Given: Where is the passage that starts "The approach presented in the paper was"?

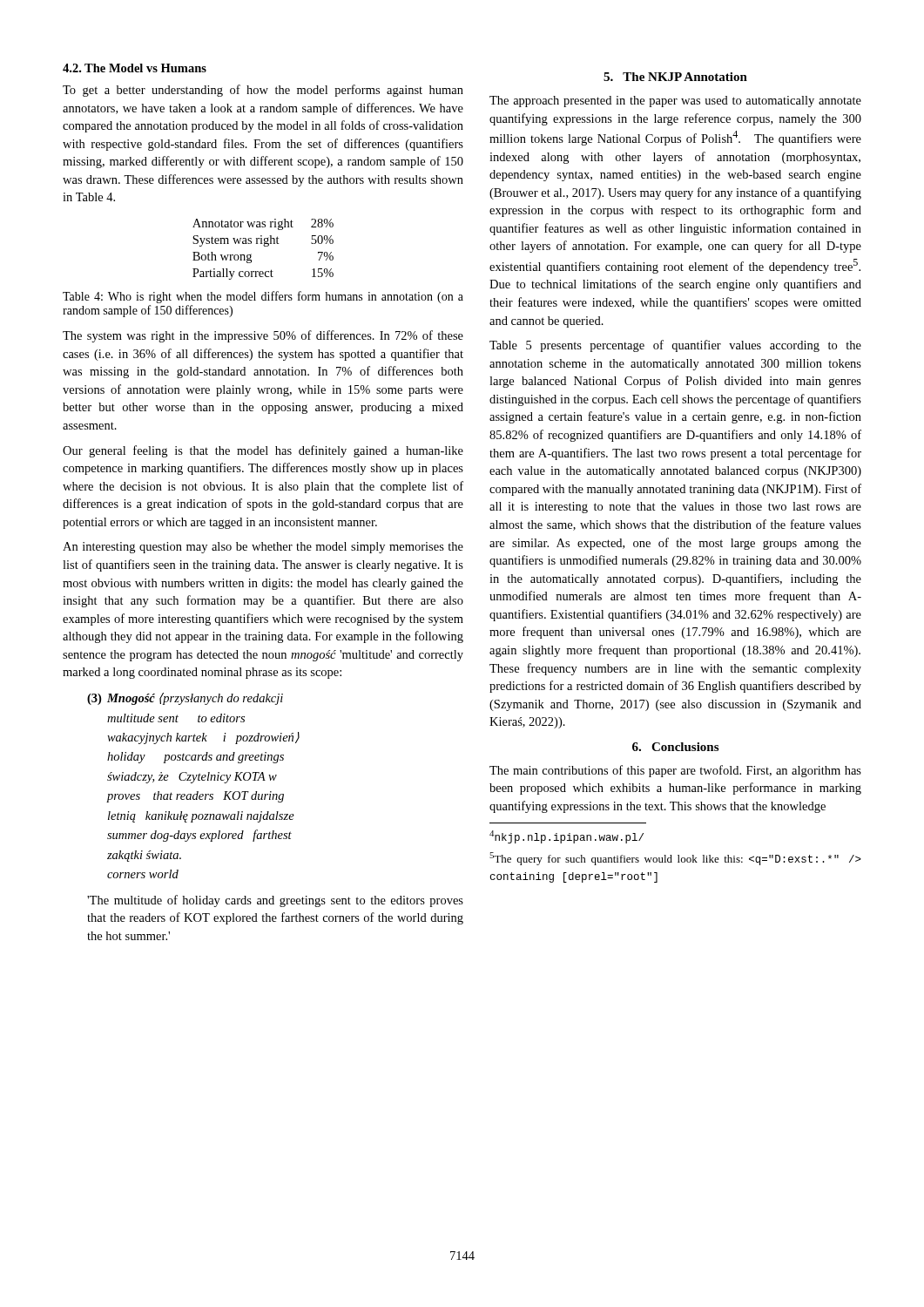Looking at the screenshot, I should click(675, 210).
